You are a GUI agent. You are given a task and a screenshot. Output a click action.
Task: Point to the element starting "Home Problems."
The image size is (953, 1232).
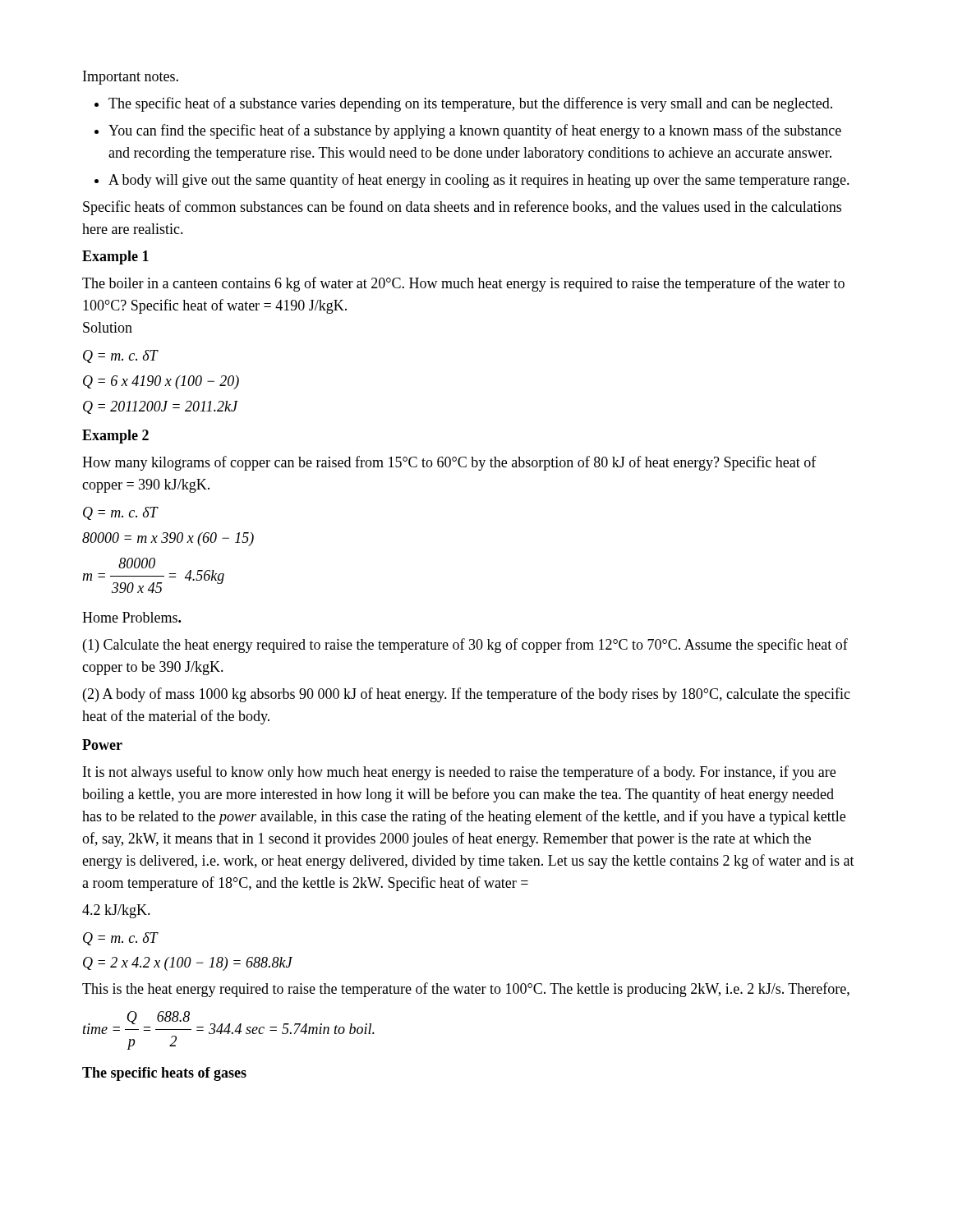pos(132,617)
